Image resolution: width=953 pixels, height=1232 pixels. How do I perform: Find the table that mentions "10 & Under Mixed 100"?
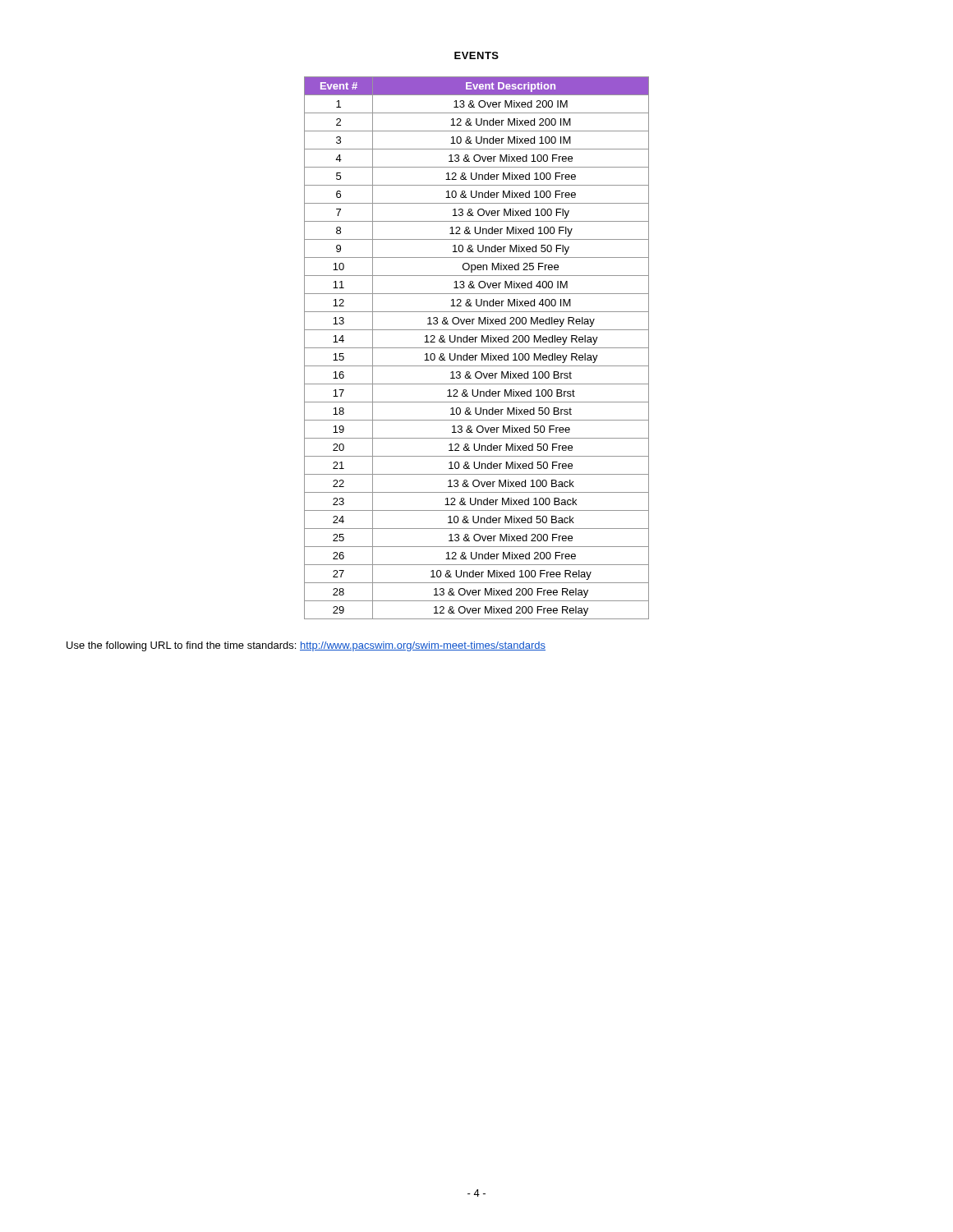pyautogui.click(x=476, y=348)
